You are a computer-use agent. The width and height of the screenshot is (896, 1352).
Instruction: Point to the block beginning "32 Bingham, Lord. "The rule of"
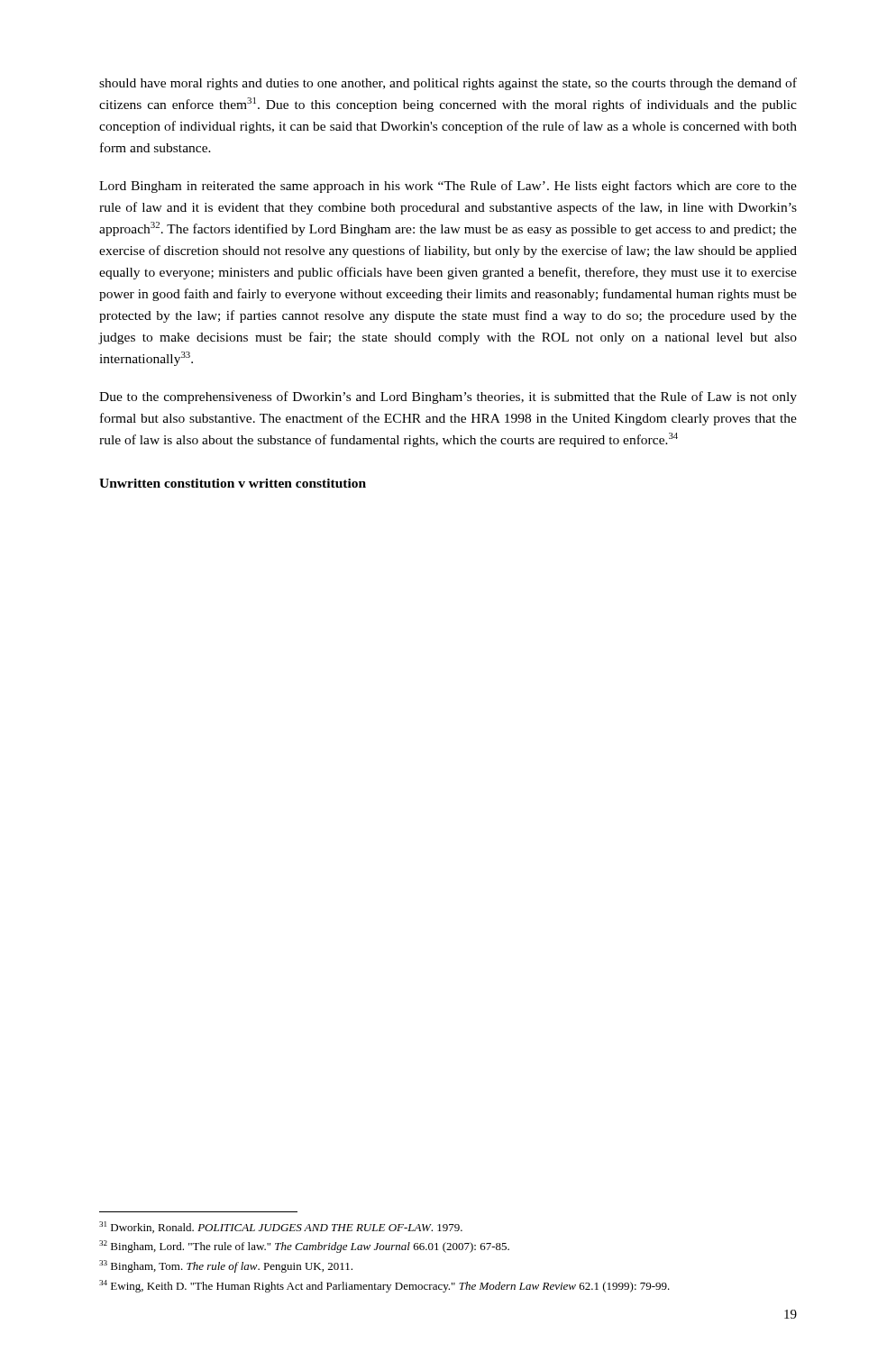point(305,1246)
